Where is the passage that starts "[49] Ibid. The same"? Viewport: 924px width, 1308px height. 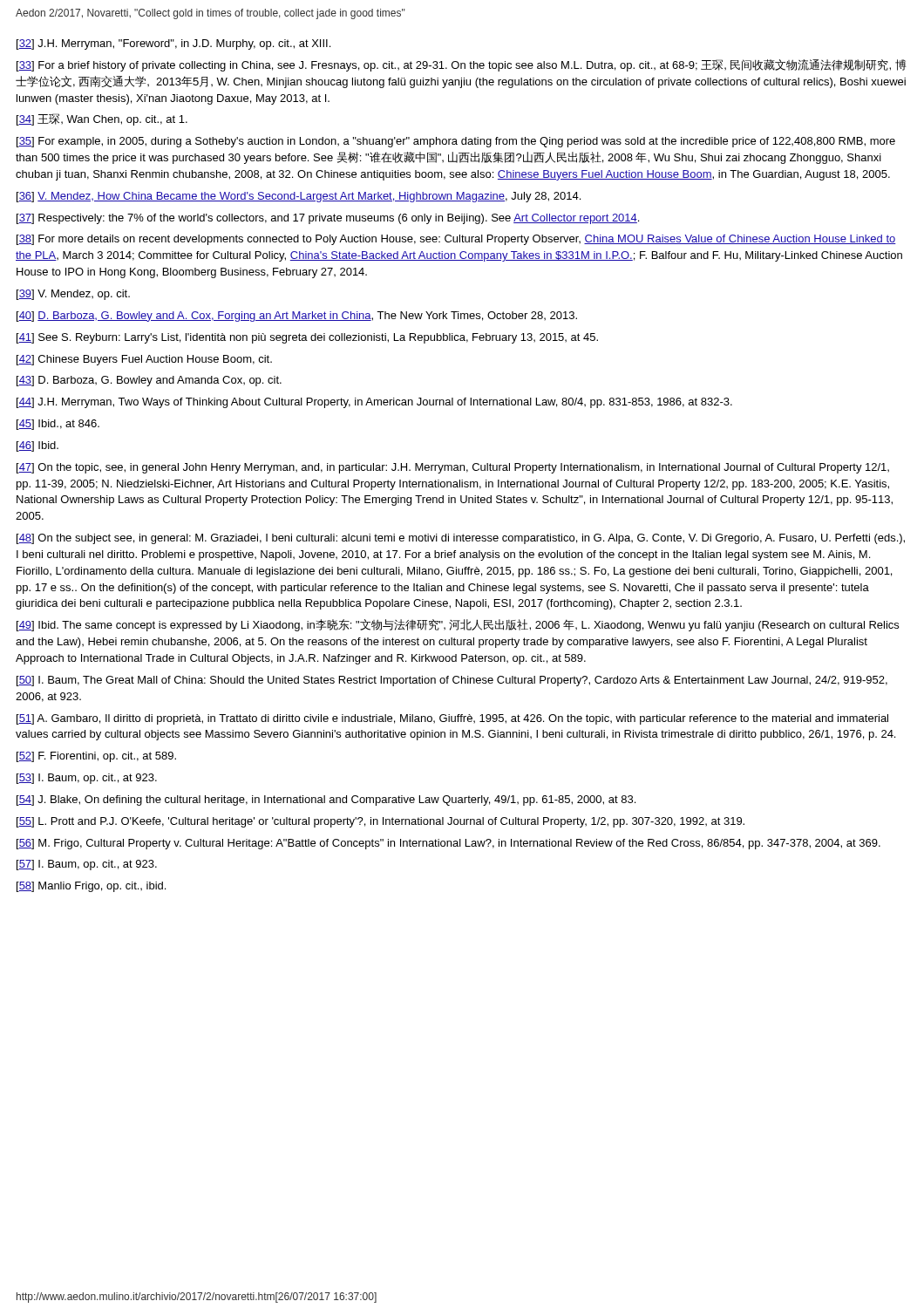(458, 642)
